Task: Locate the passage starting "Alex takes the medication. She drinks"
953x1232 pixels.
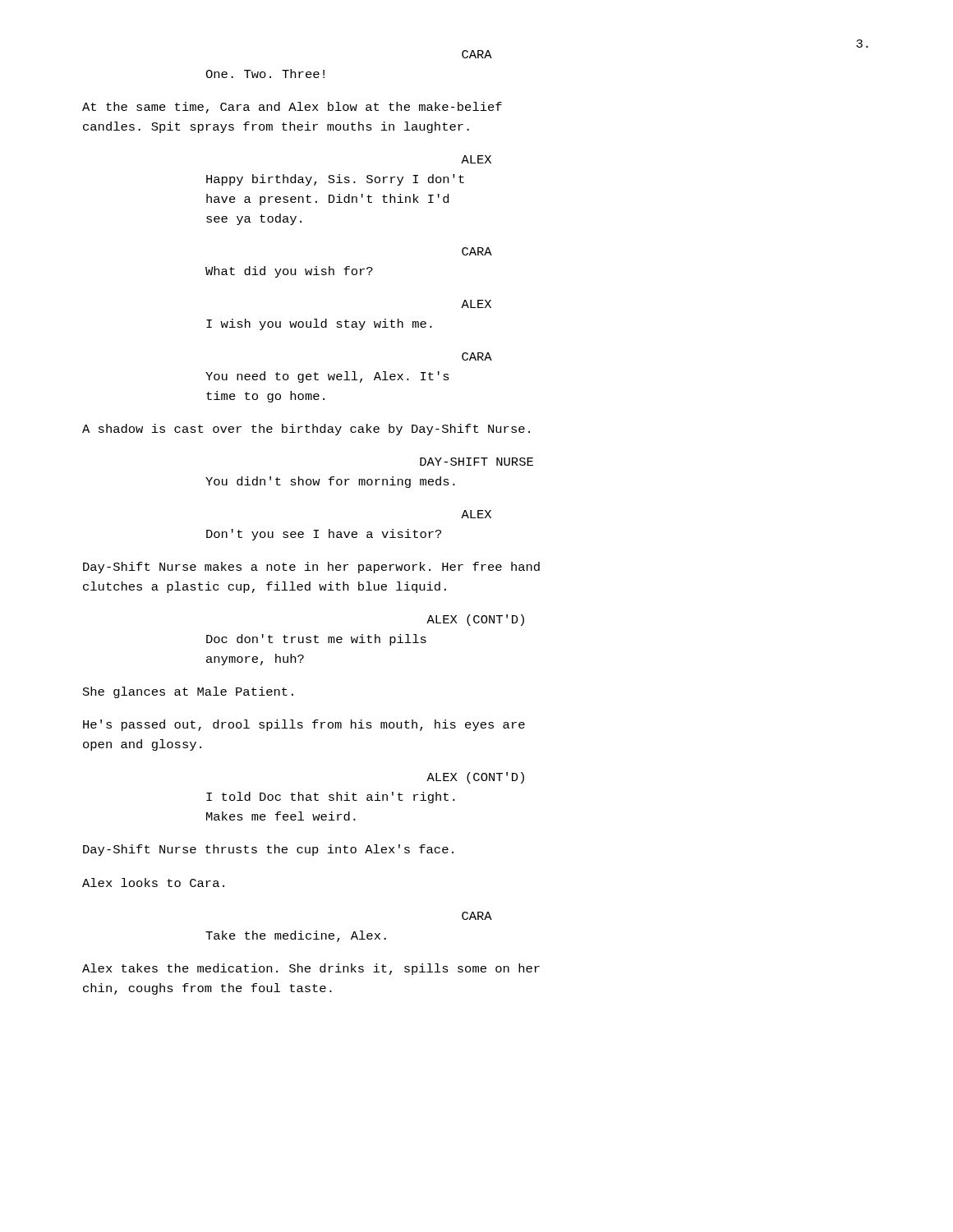Action: click(311, 979)
